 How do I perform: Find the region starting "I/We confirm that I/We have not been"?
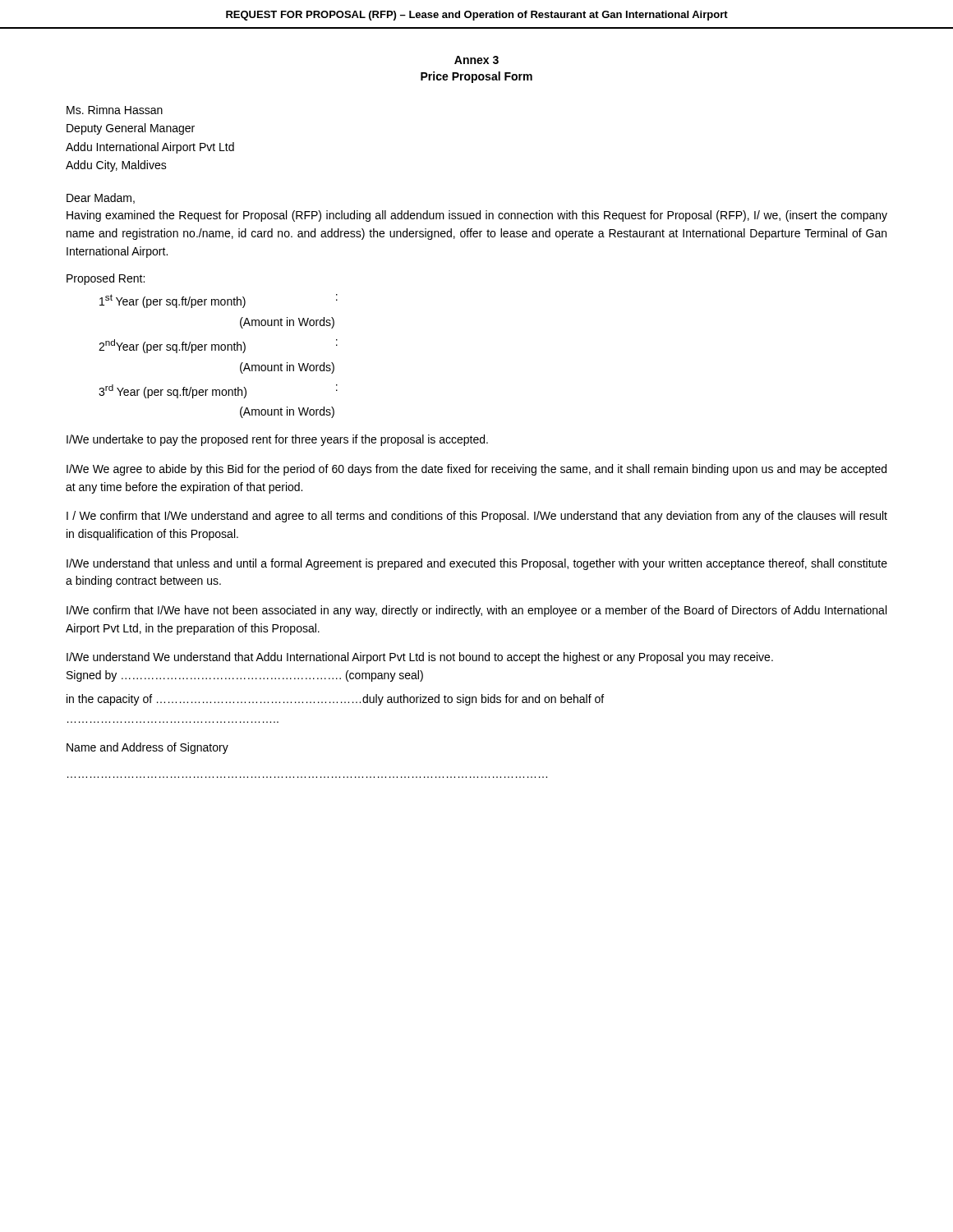476,619
